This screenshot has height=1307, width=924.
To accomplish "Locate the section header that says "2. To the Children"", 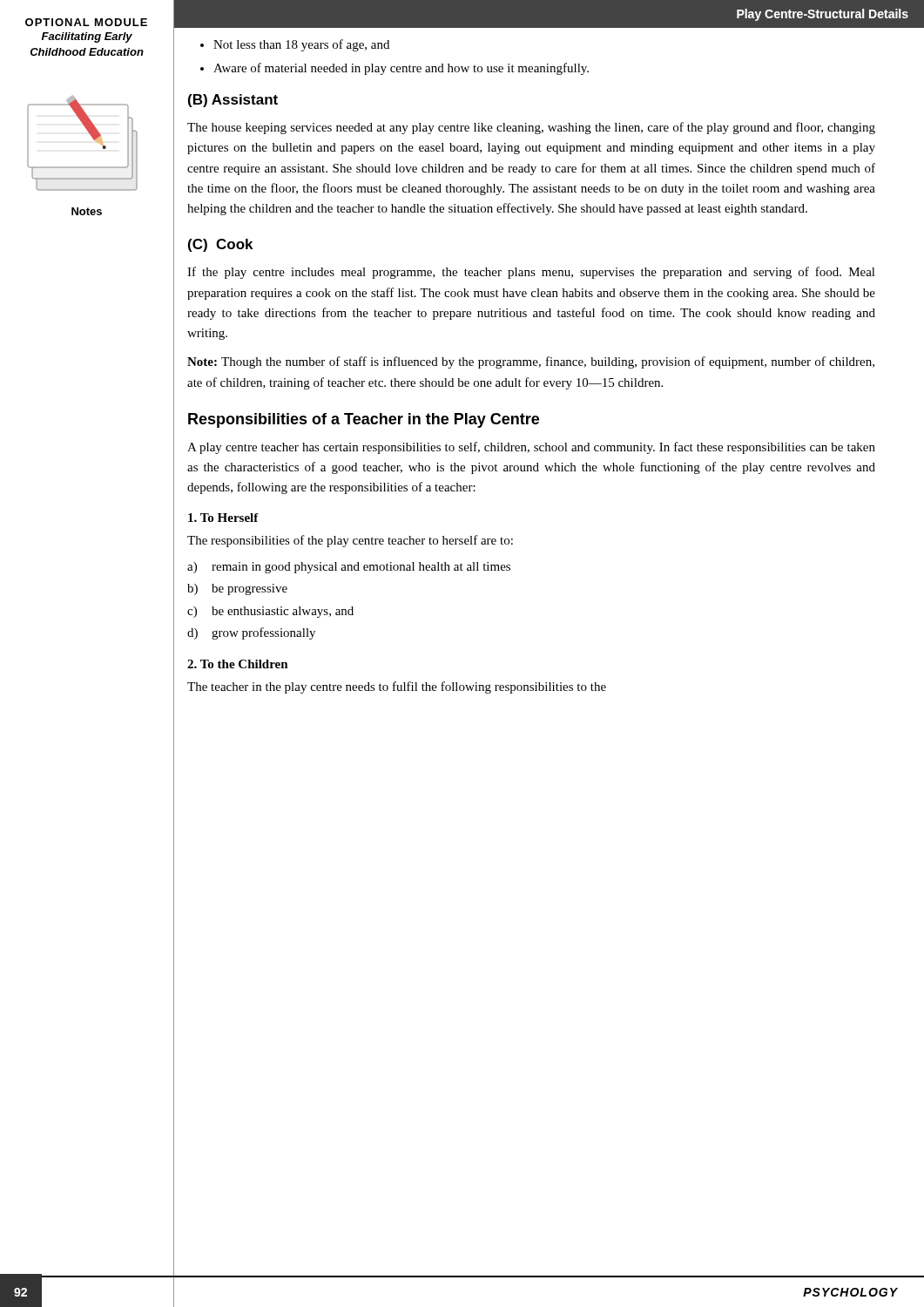I will (x=238, y=664).
